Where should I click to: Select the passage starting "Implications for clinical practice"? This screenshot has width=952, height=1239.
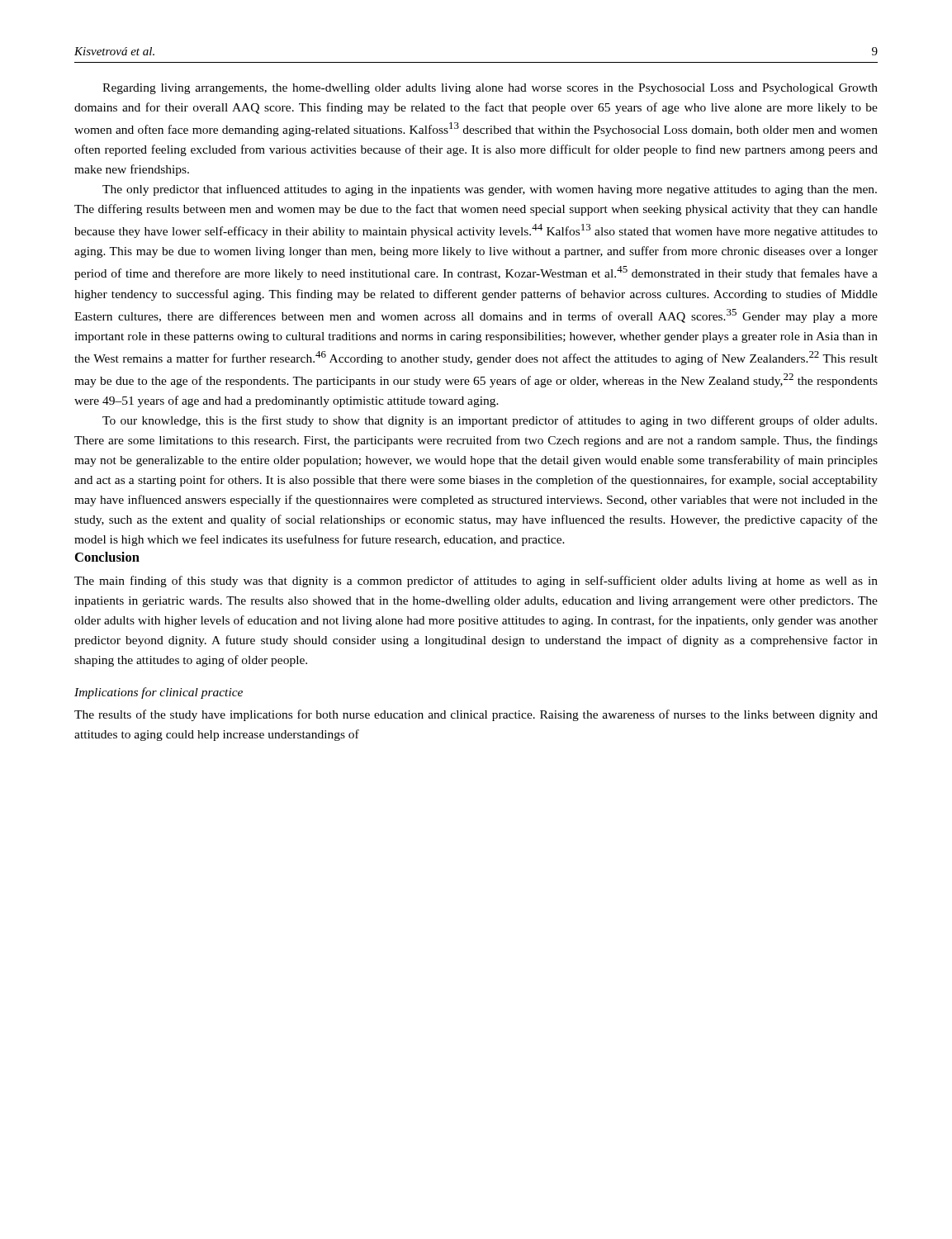(x=159, y=692)
